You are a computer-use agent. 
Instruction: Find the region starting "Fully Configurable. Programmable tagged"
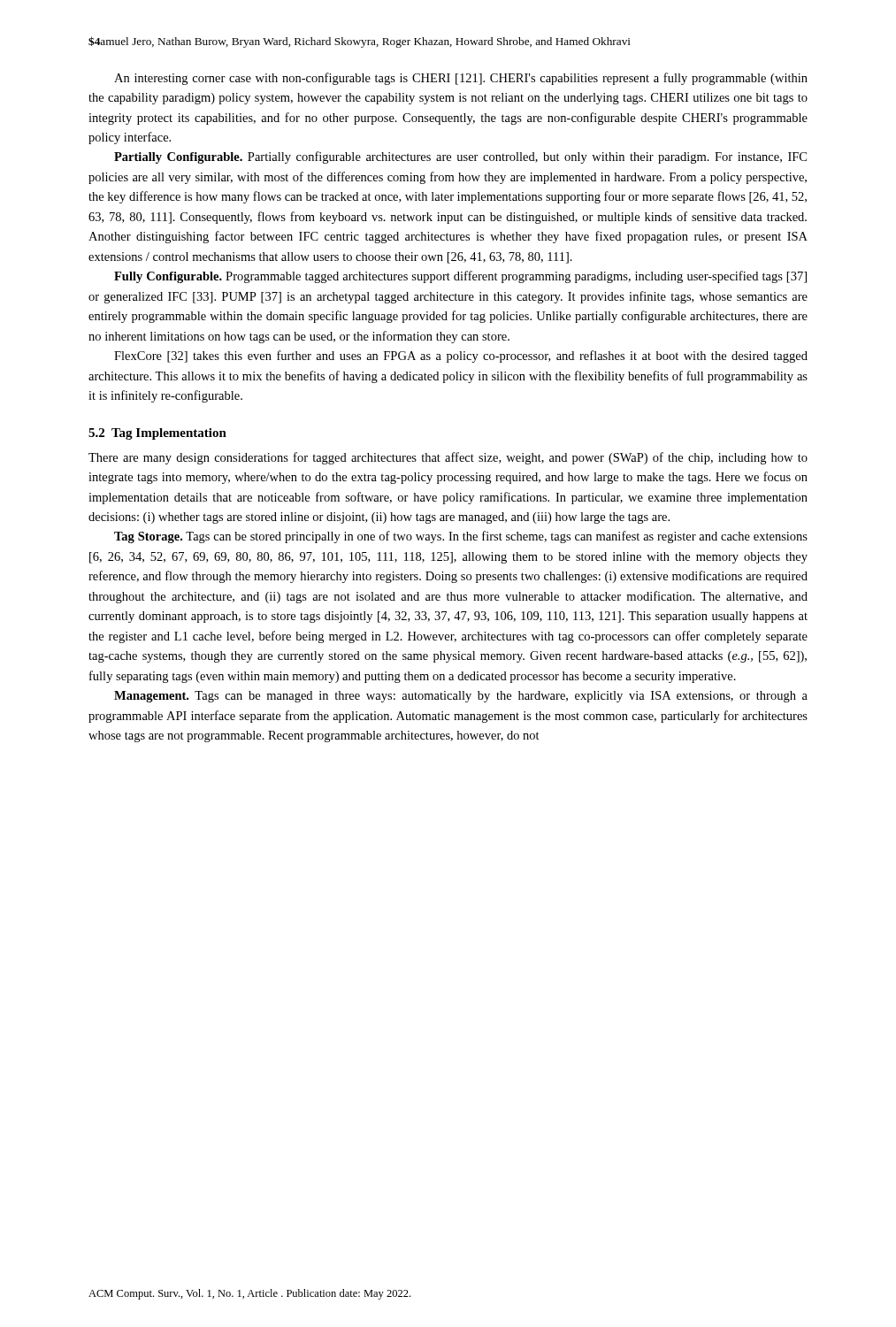point(448,306)
